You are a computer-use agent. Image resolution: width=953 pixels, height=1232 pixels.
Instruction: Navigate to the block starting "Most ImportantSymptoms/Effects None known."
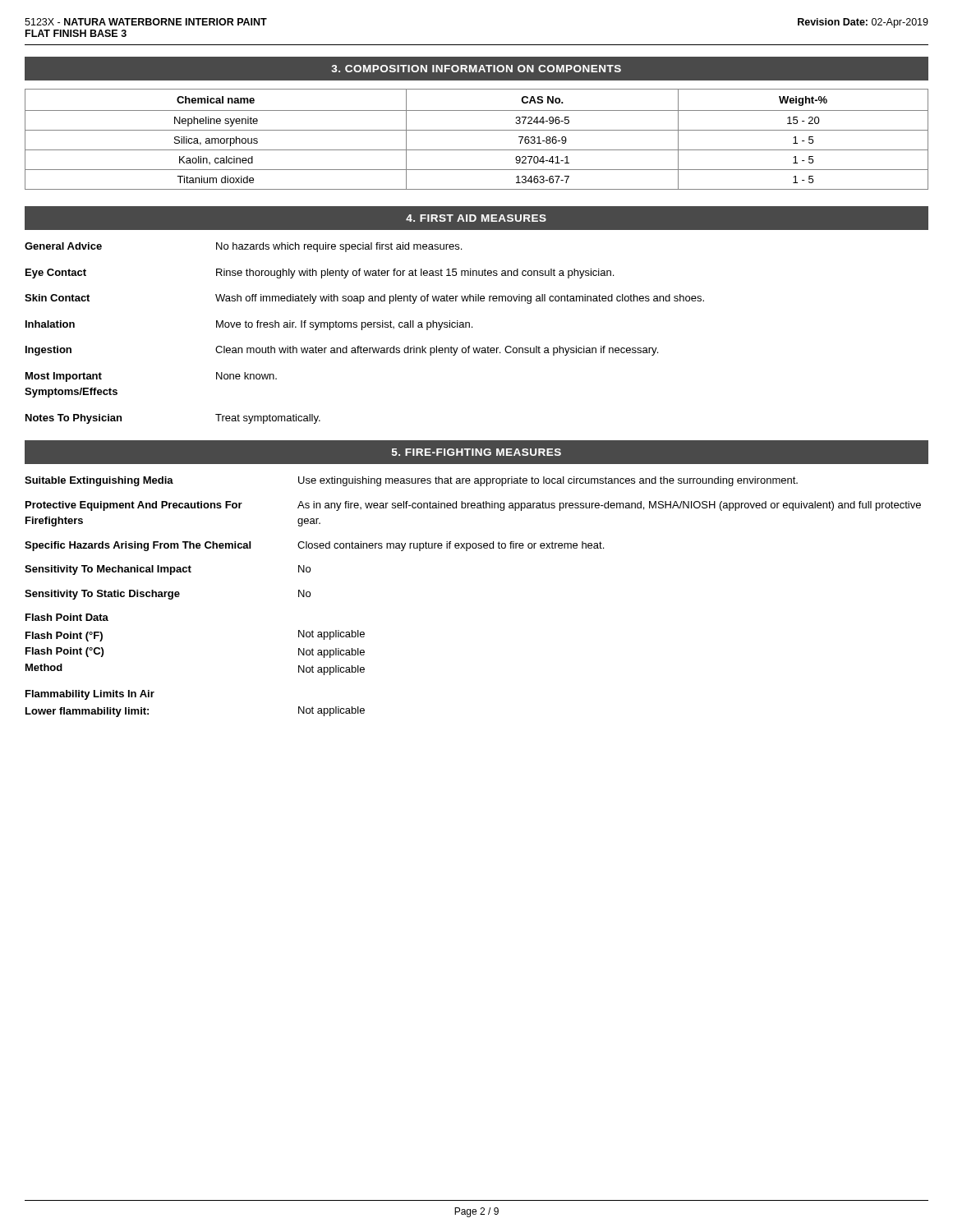coord(60,377)
